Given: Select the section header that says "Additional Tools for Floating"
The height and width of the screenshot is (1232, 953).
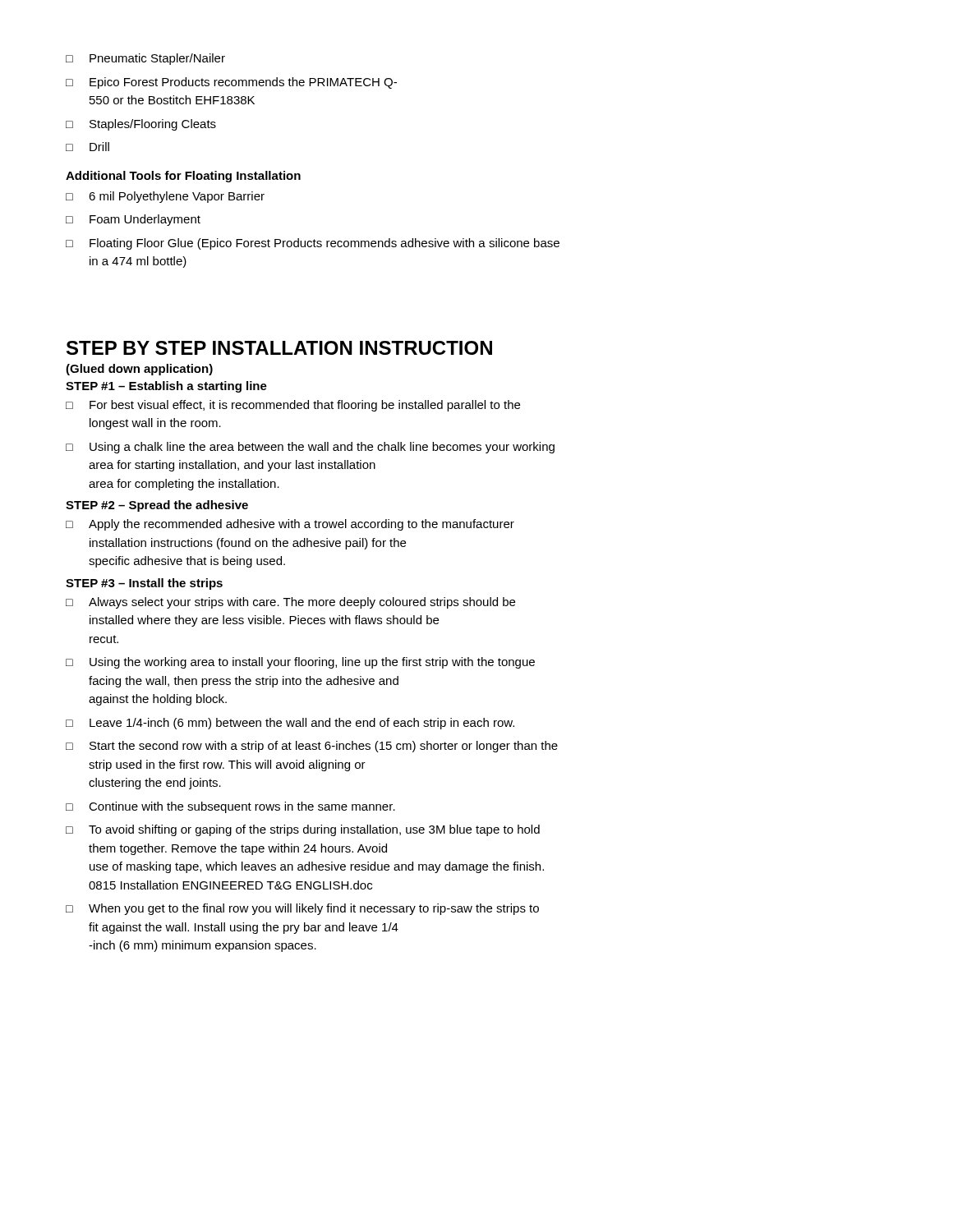Looking at the screenshot, I should point(183,175).
